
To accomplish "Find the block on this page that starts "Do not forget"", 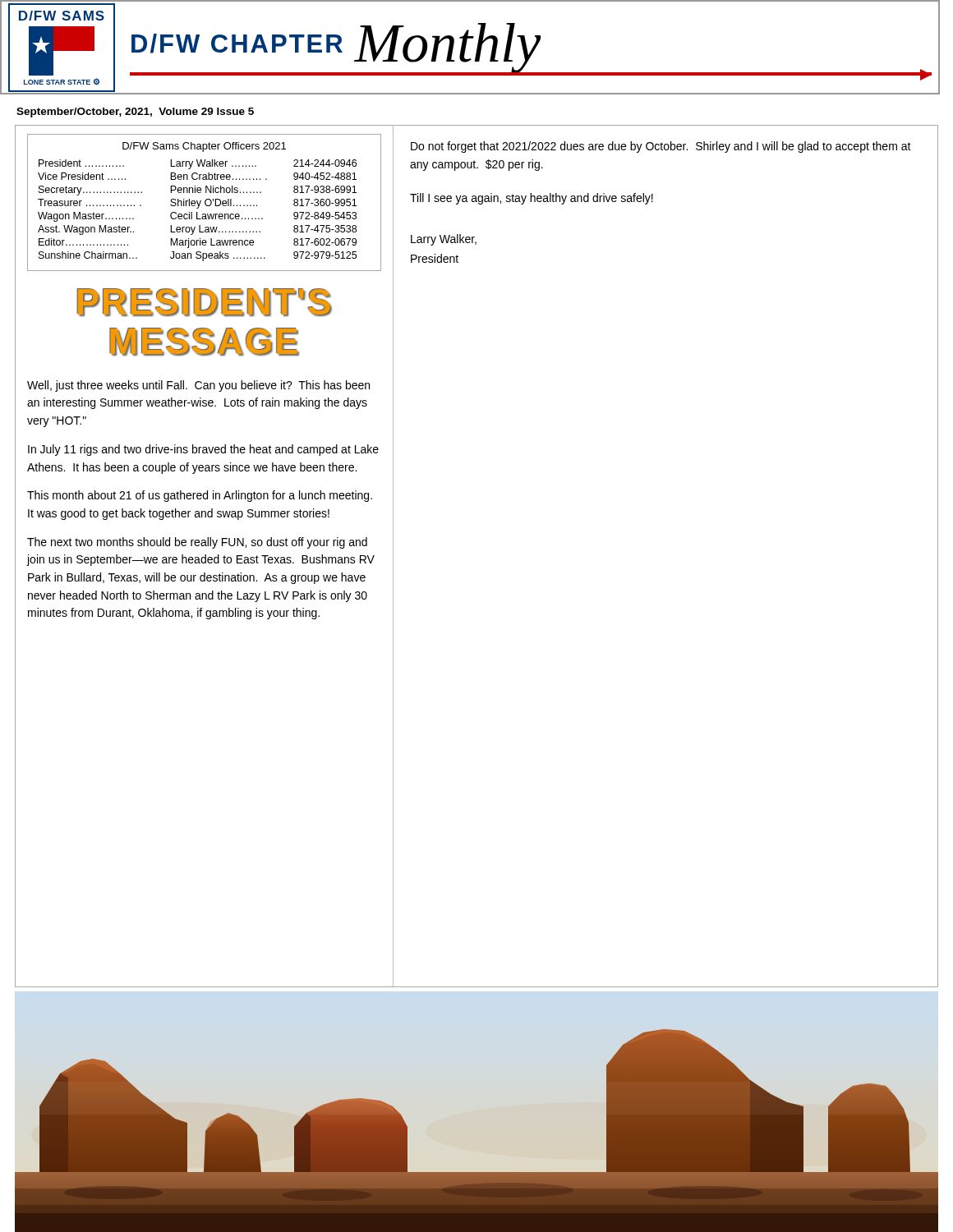I will tap(660, 155).
